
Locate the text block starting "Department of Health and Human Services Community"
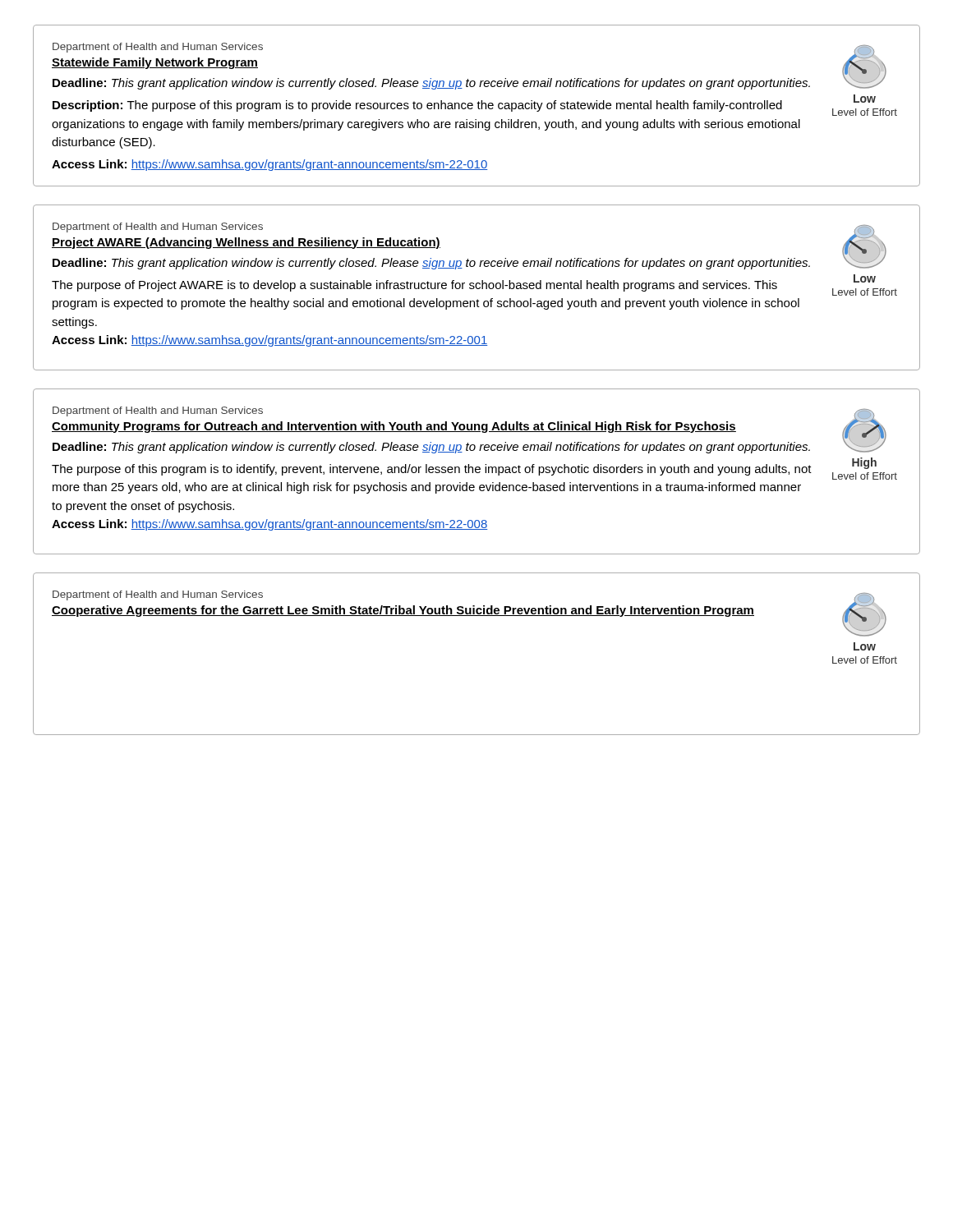click(476, 471)
